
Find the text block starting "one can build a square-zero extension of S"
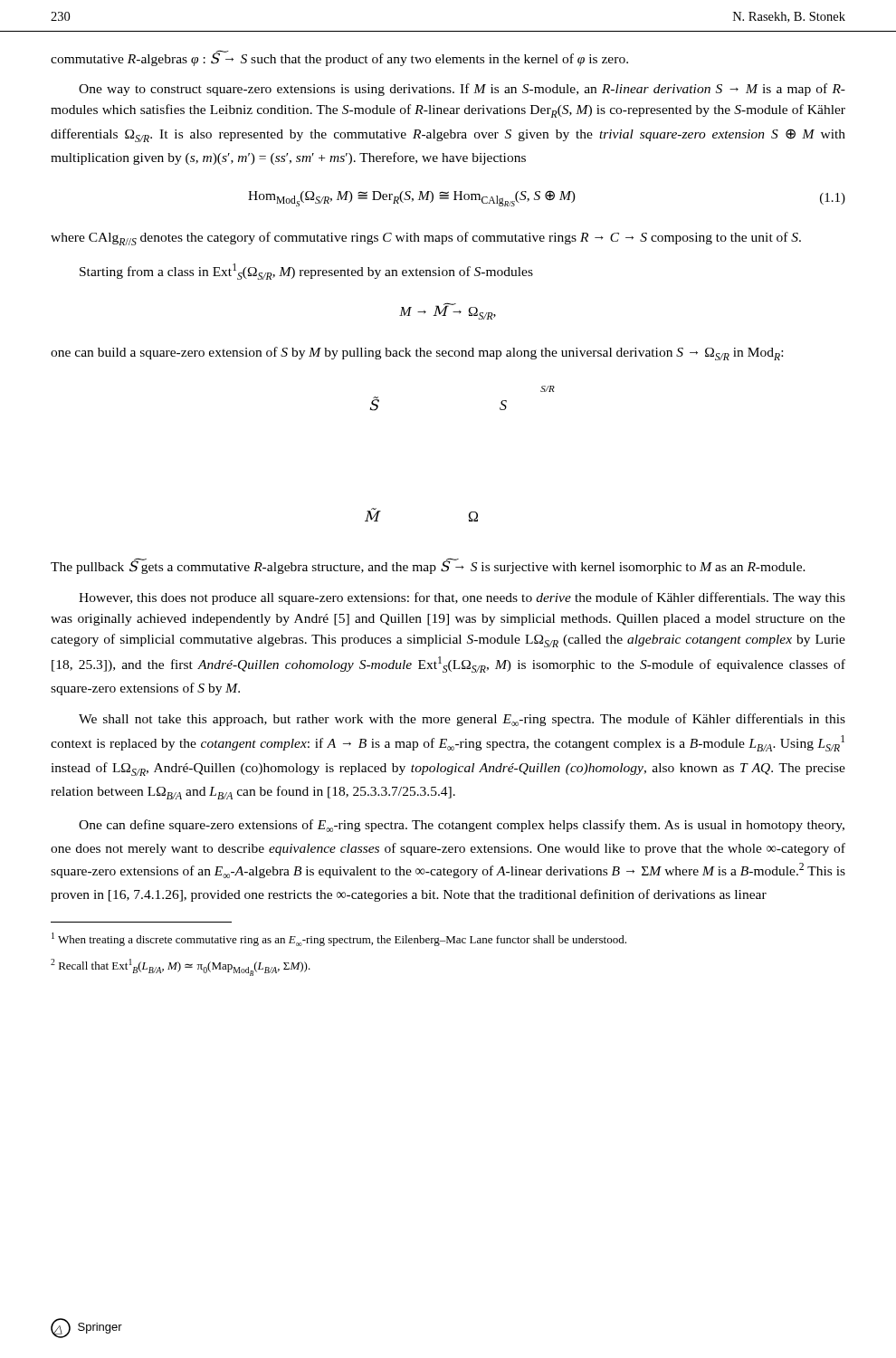[x=448, y=353]
